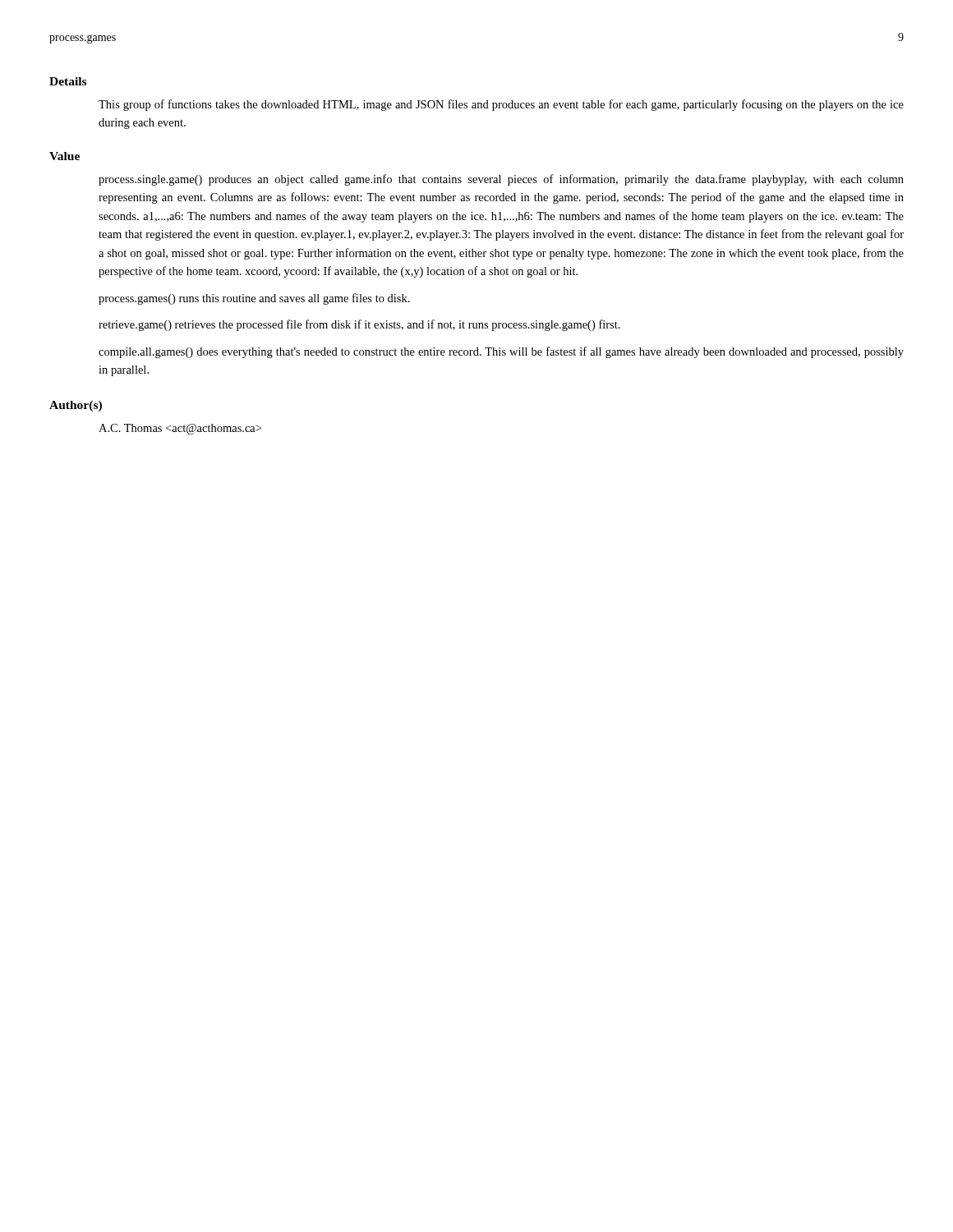Select the text block starting "retrieve.game() retrieves the processed file from"
This screenshot has width=953, height=1232.
pos(360,325)
